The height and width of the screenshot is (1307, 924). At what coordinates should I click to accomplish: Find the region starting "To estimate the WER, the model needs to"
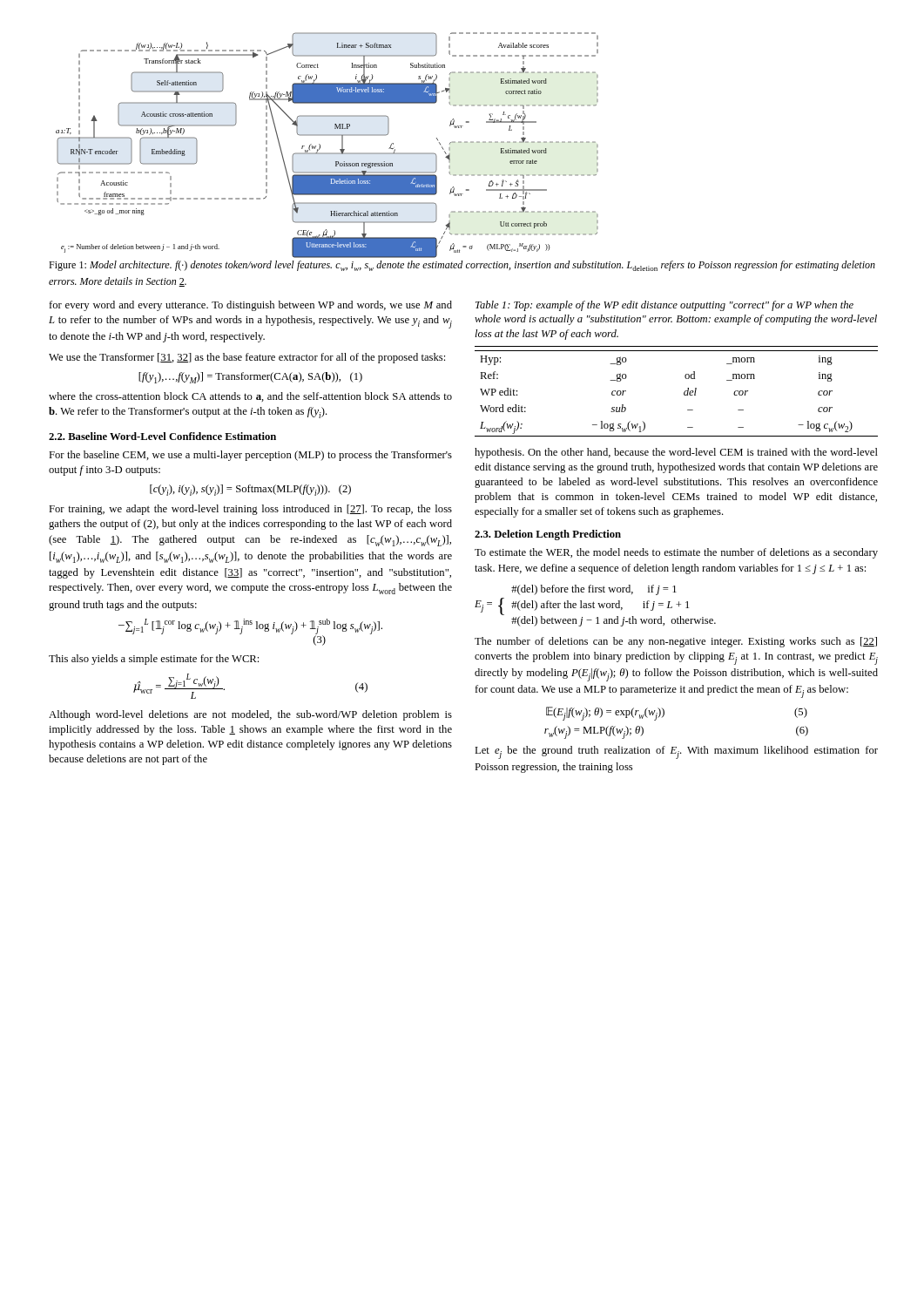tap(676, 561)
